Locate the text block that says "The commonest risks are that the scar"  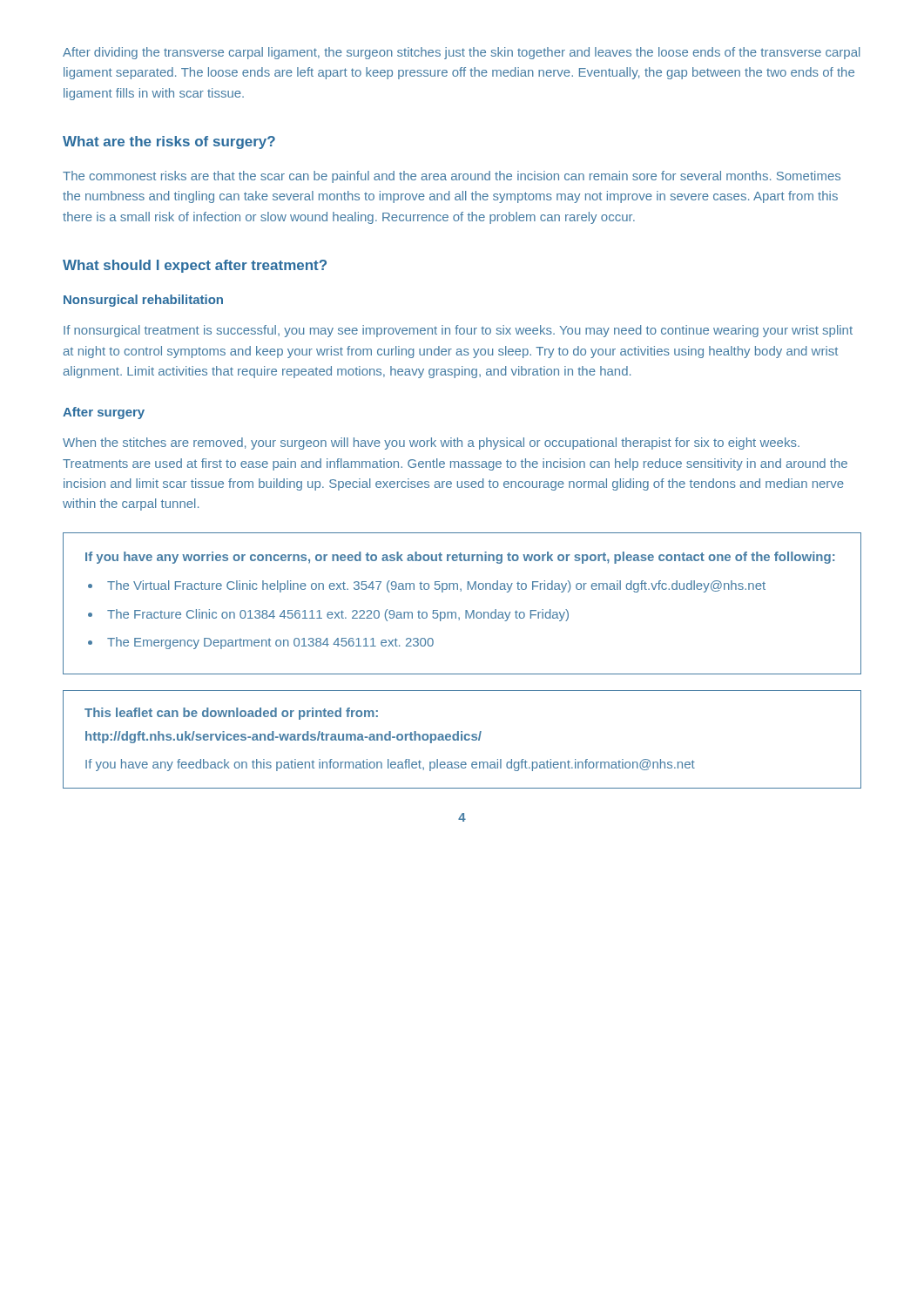pos(462,196)
